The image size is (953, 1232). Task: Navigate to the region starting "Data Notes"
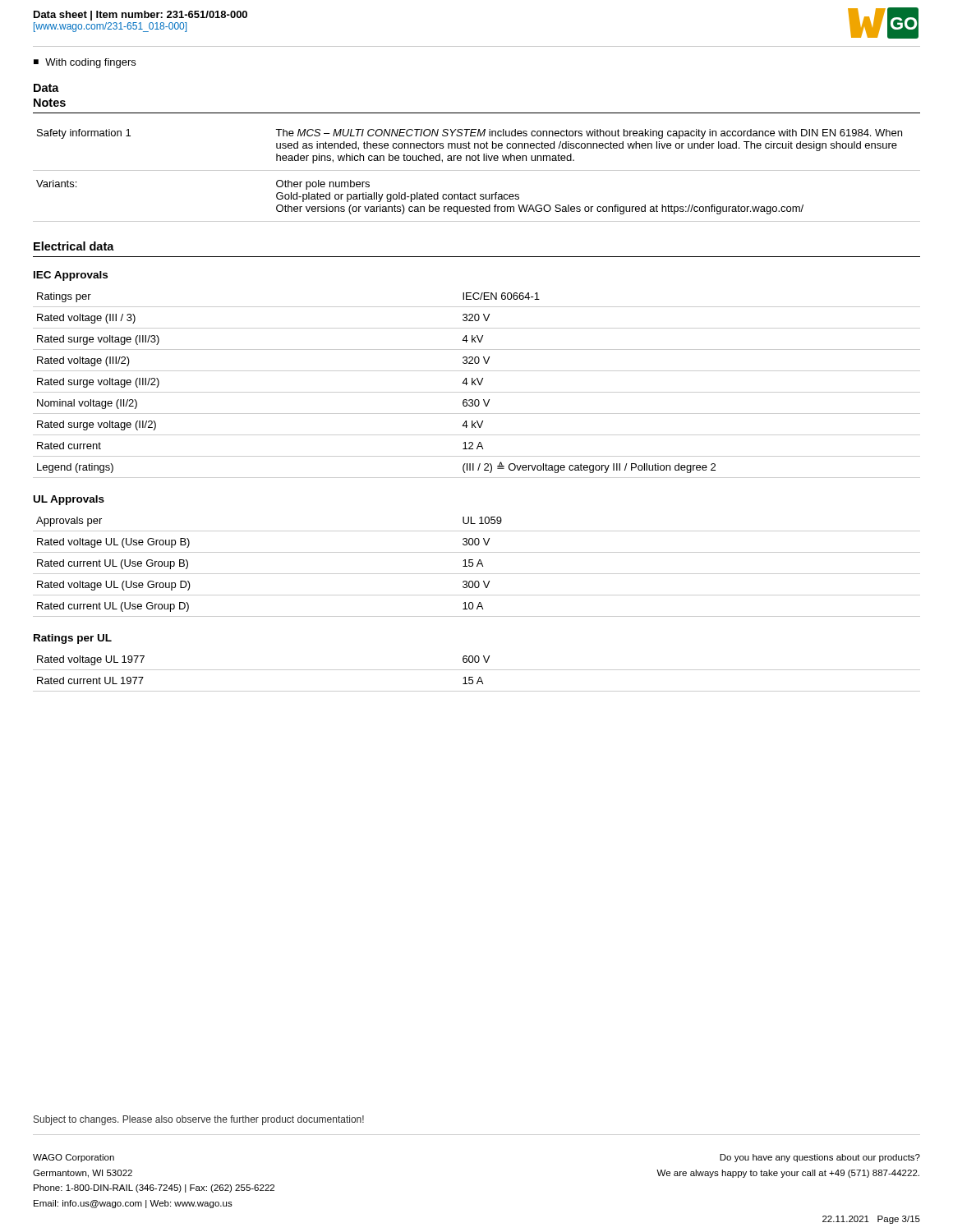click(x=46, y=88)
